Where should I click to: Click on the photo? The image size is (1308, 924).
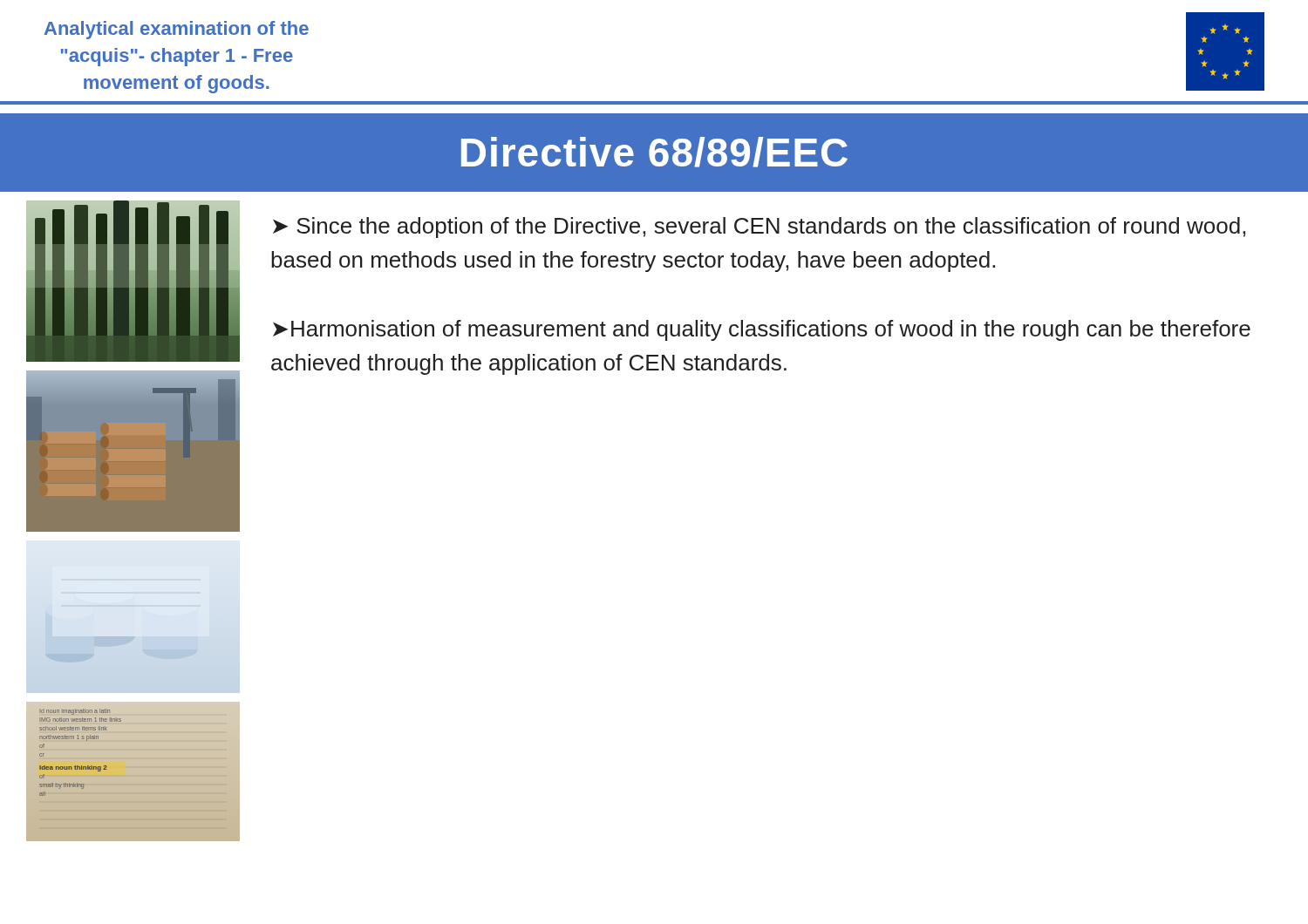click(133, 523)
